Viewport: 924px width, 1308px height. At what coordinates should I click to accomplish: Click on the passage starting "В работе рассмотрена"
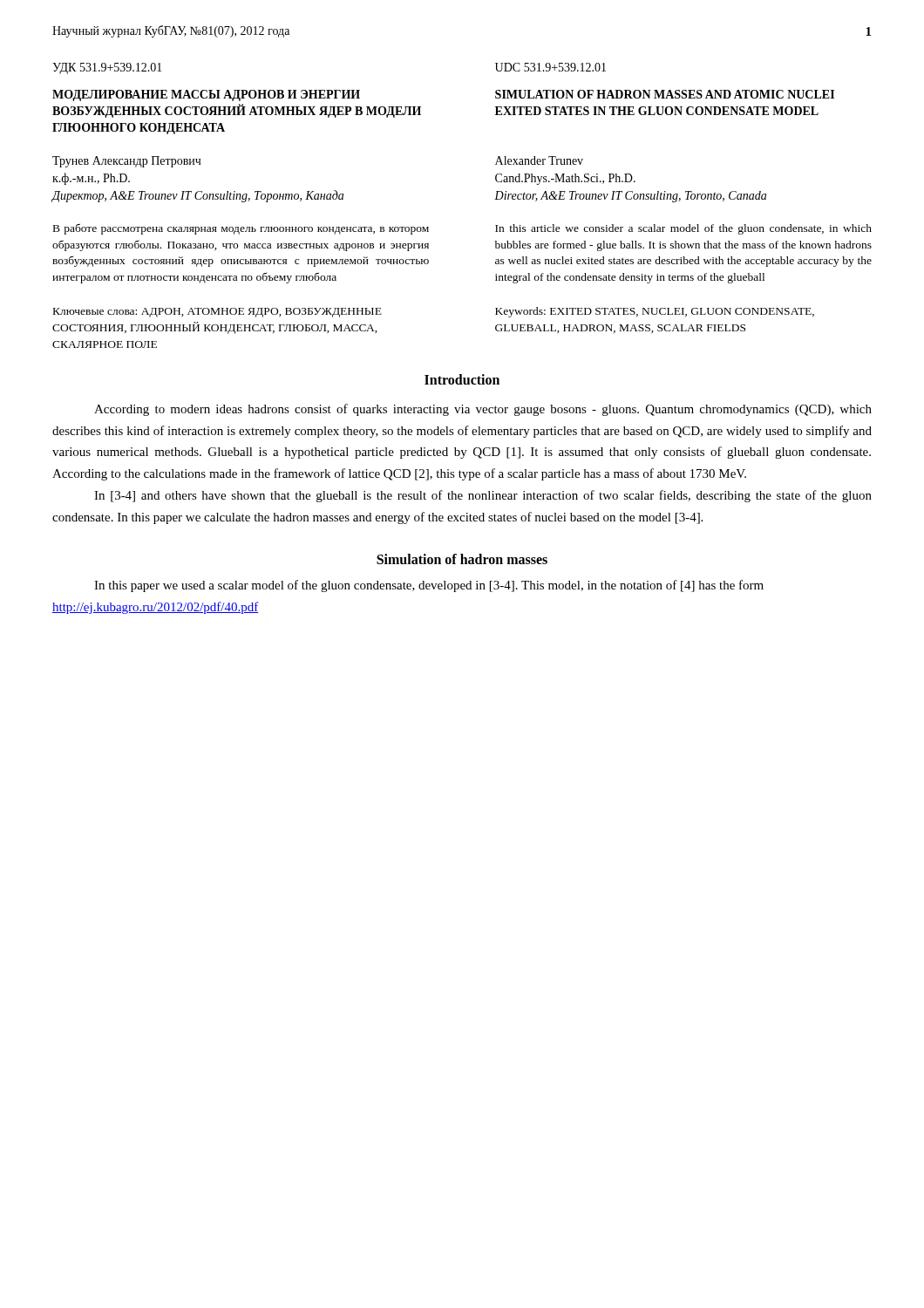pyautogui.click(x=241, y=252)
